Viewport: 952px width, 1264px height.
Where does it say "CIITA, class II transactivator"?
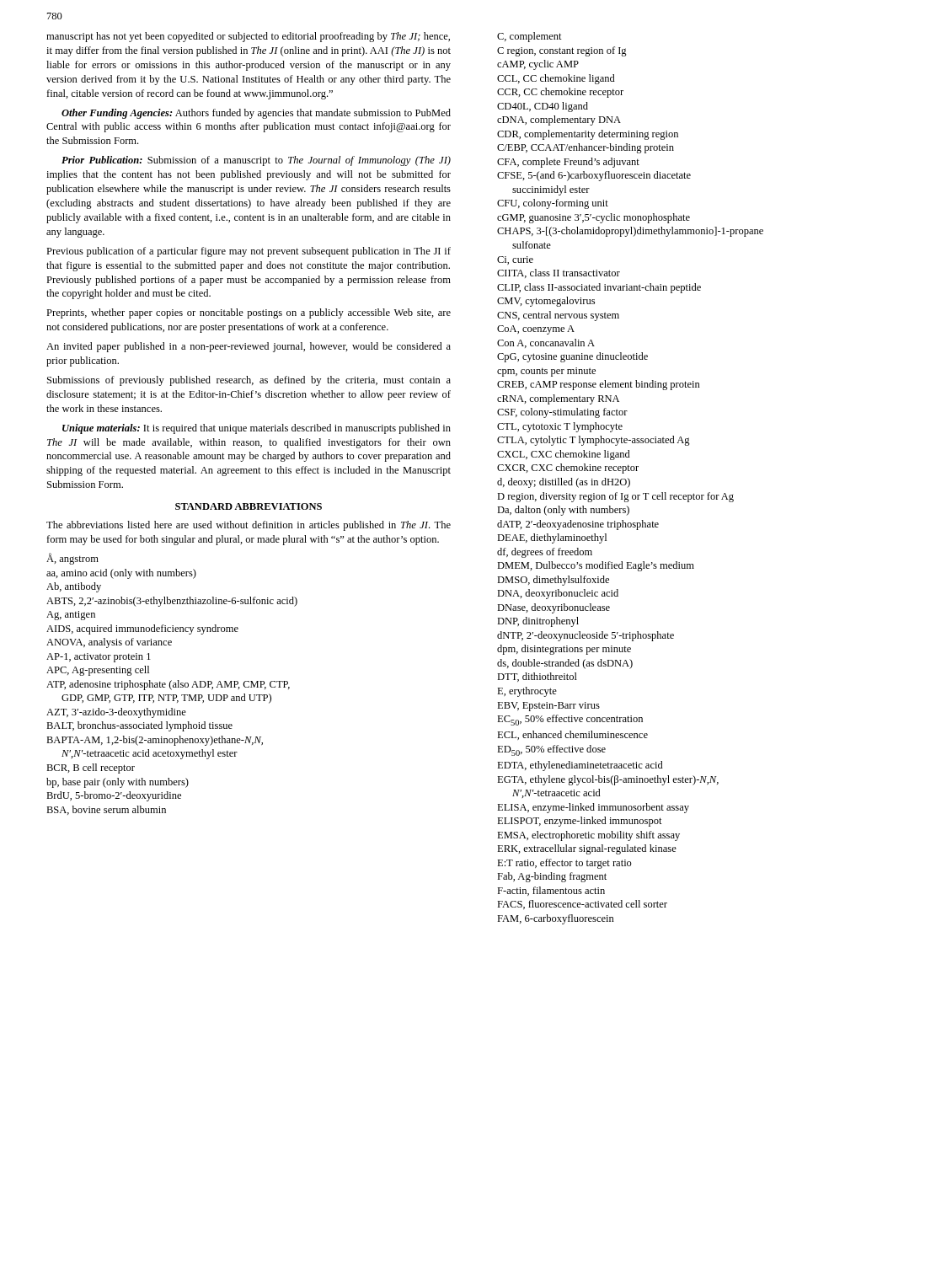click(559, 273)
